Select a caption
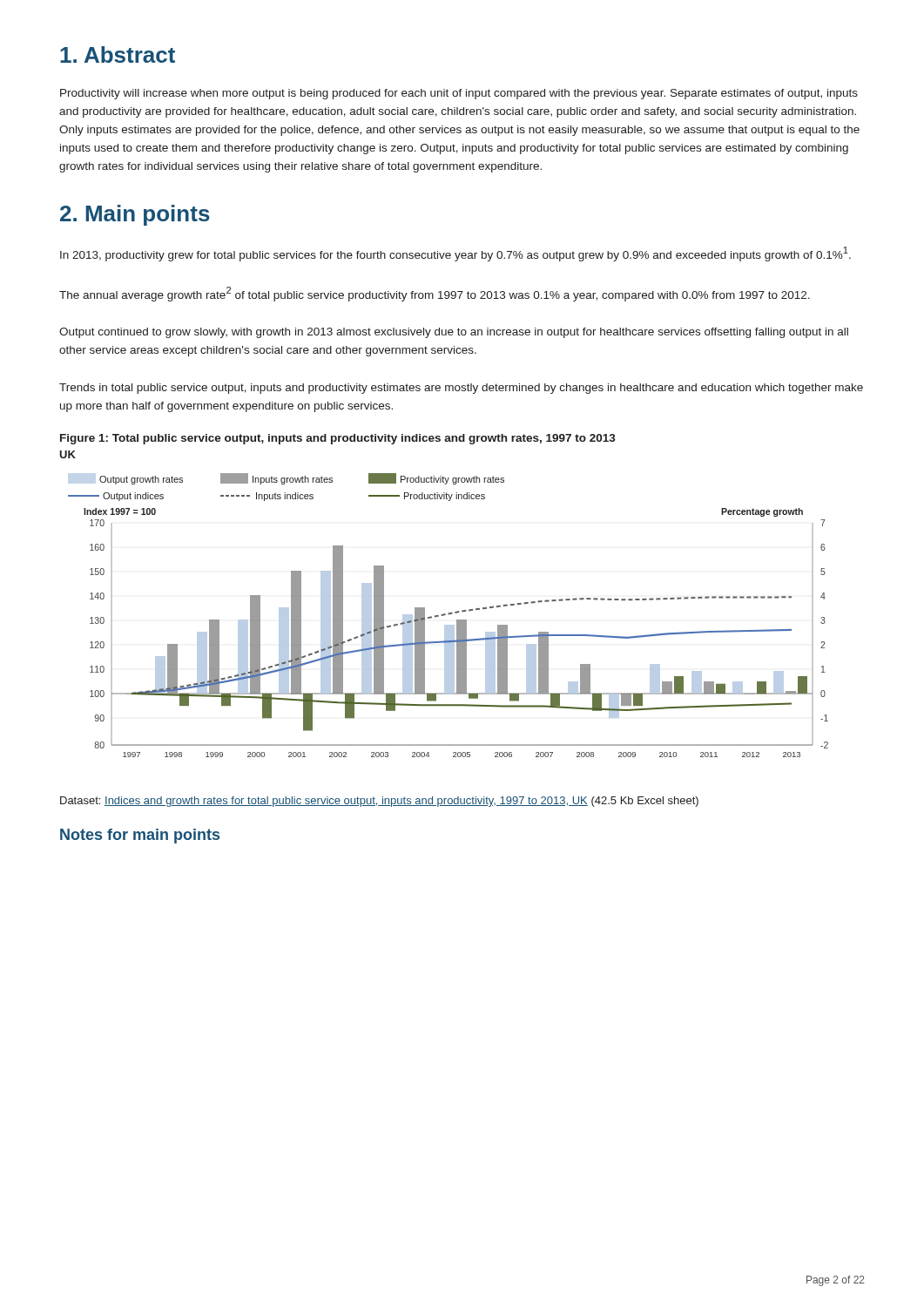Image resolution: width=924 pixels, height=1307 pixels. click(337, 438)
